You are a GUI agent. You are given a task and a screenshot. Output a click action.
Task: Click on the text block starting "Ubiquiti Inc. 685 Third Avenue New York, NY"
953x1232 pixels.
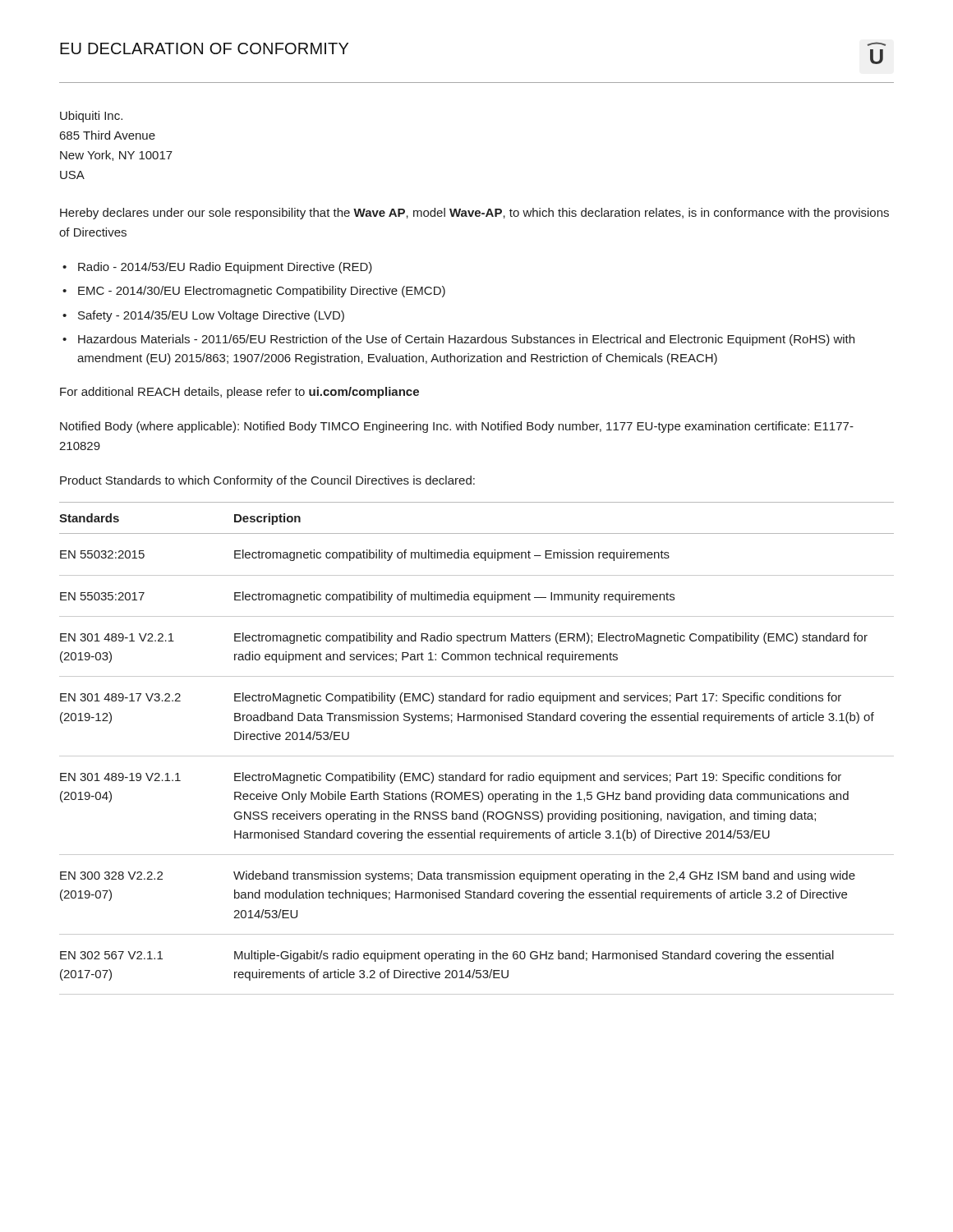[x=116, y=145]
